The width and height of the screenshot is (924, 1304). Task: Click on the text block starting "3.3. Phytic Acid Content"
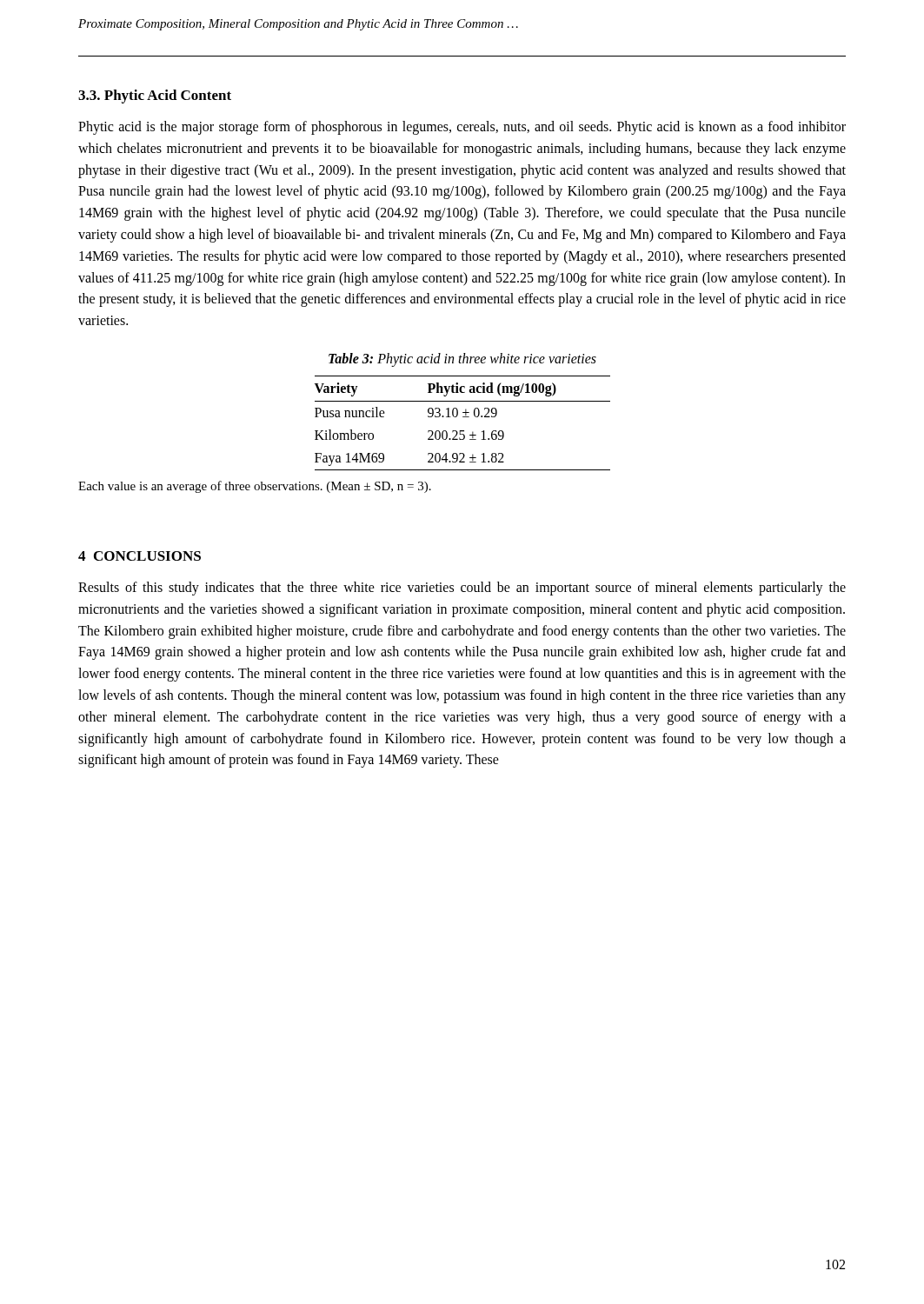coord(155,95)
